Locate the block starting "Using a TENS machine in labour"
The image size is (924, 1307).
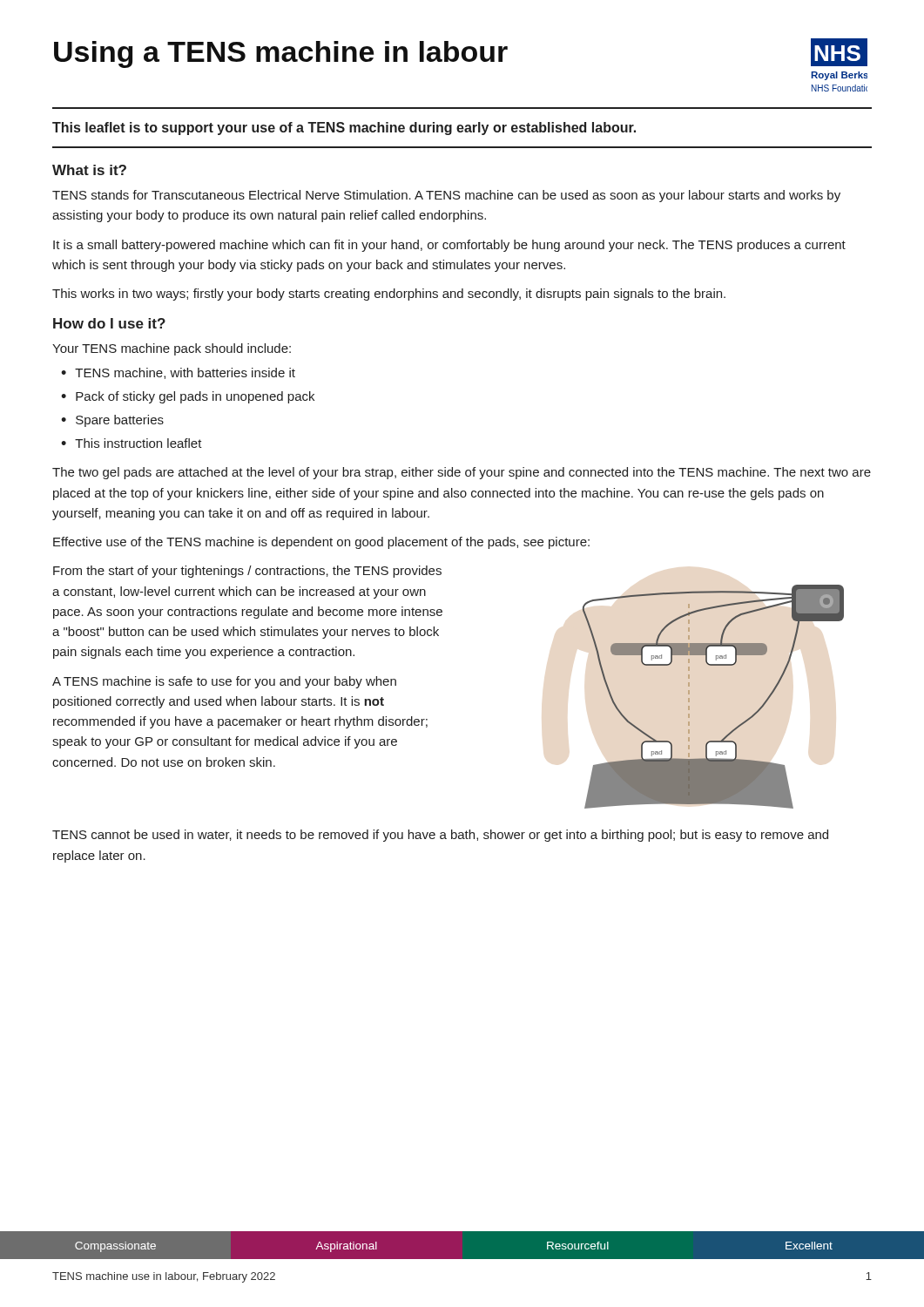pos(384,52)
